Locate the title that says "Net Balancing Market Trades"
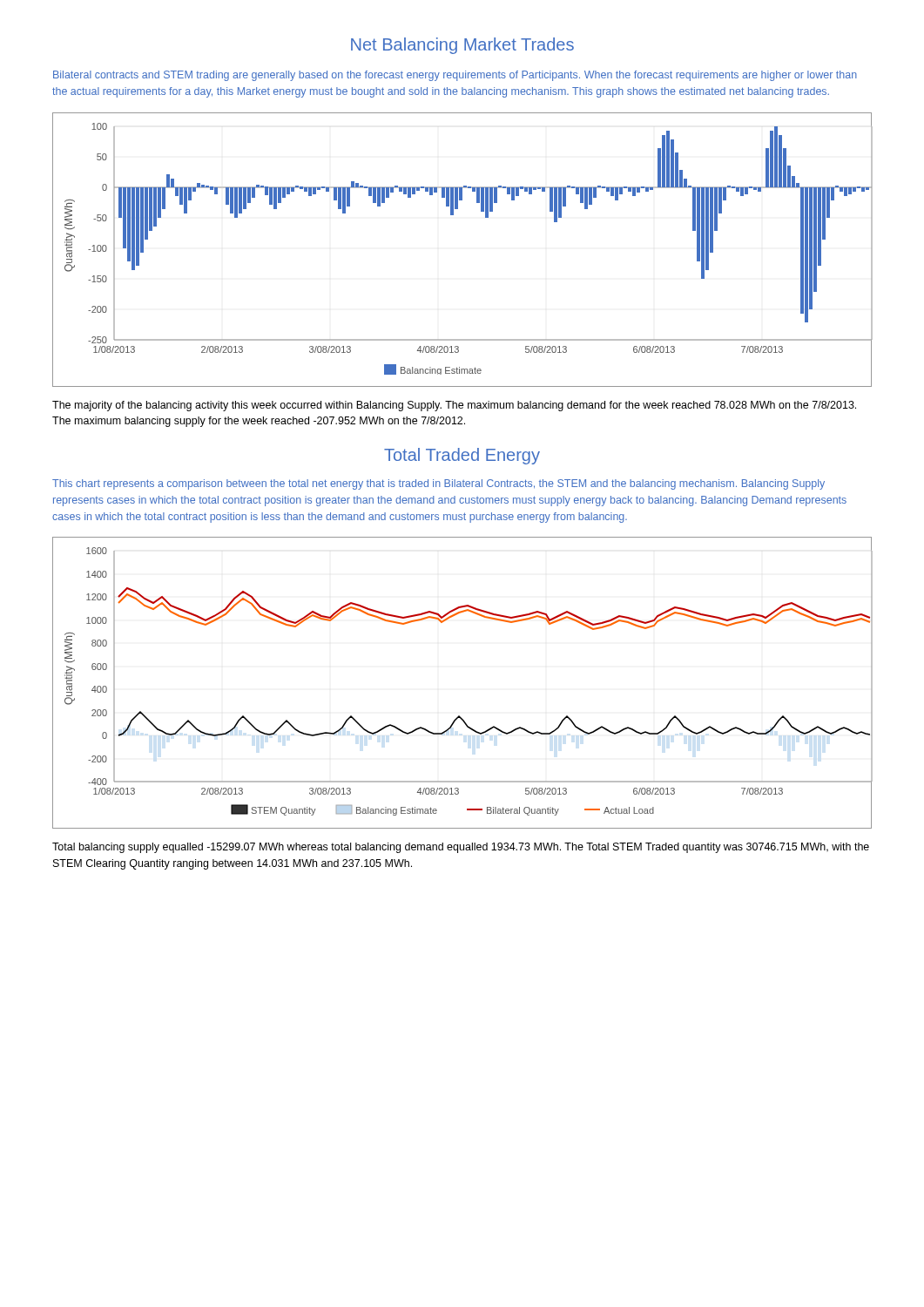This screenshot has width=924, height=1307. click(x=462, y=44)
